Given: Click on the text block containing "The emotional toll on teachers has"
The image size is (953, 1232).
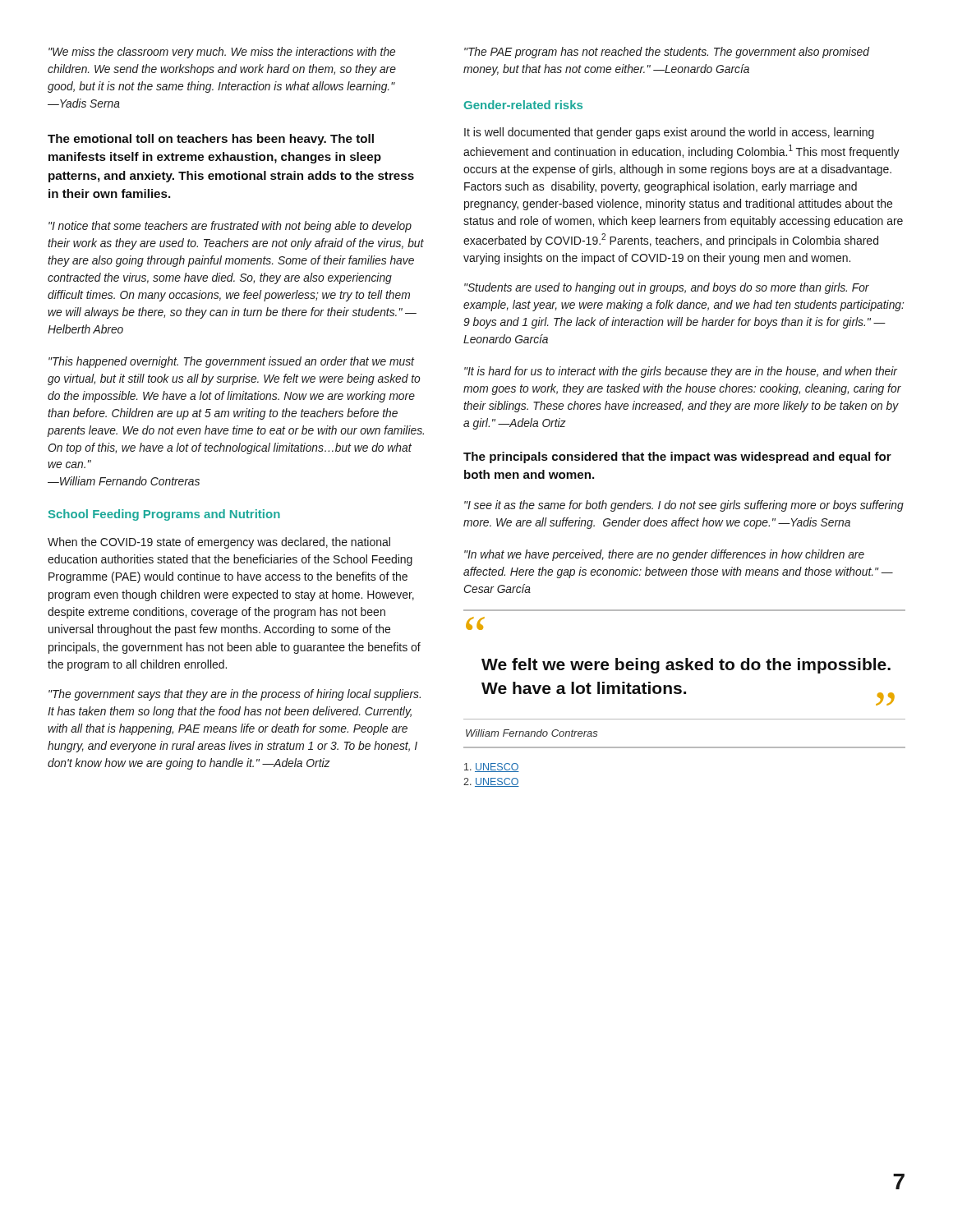Looking at the screenshot, I should coord(231,166).
